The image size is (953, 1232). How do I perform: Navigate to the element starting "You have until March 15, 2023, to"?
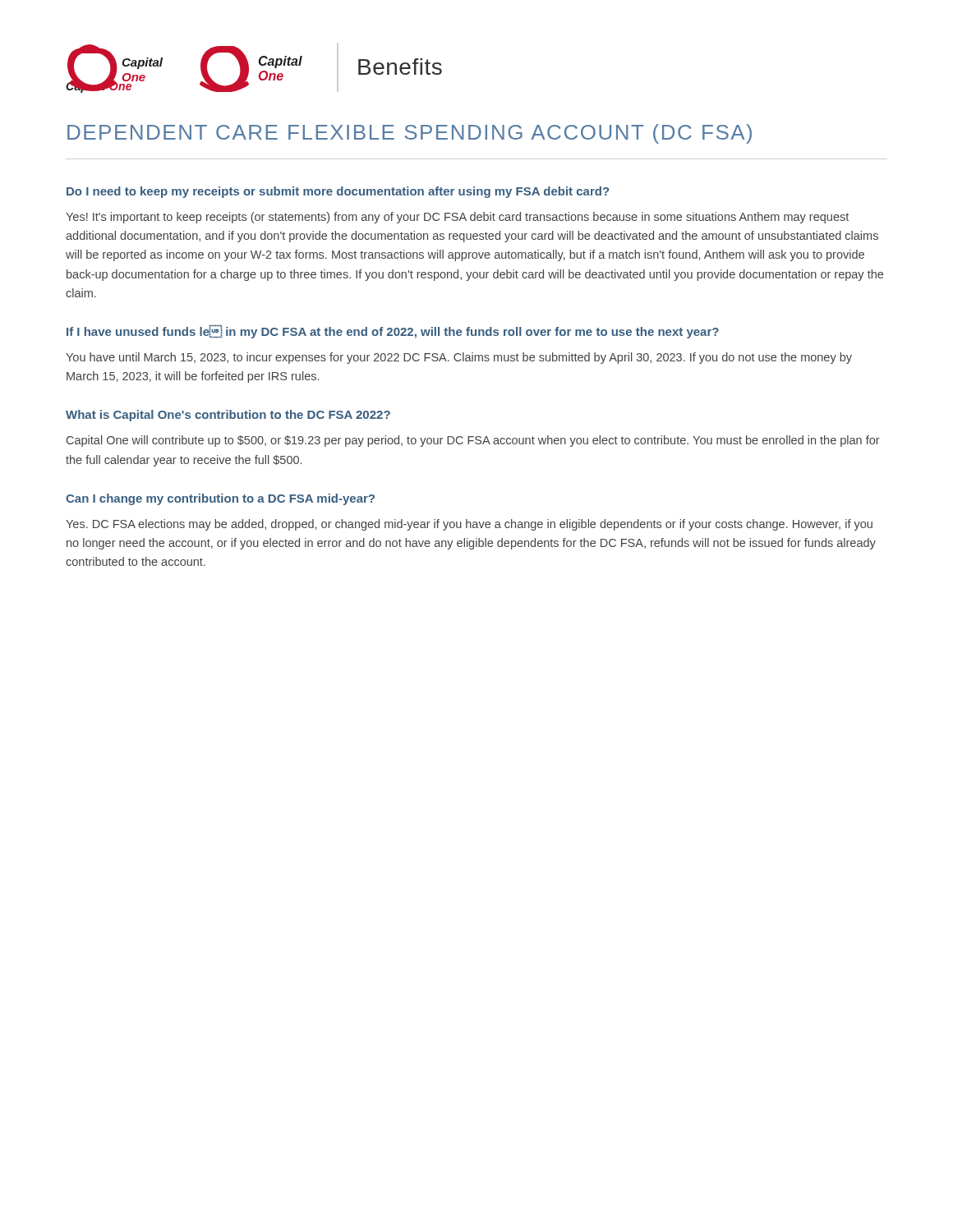(459, 367)
